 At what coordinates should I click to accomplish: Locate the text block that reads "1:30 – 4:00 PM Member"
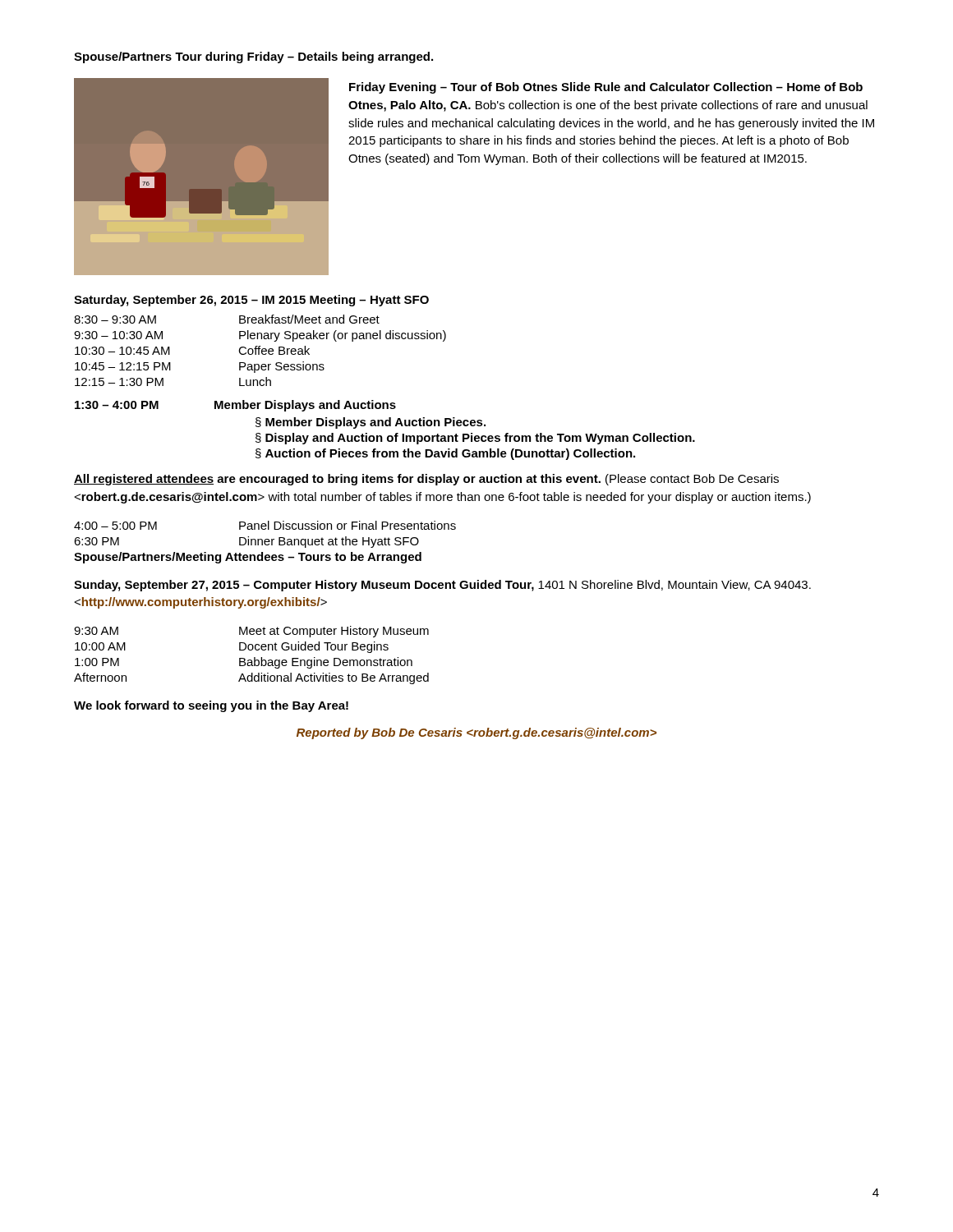(x=235, y=405)
